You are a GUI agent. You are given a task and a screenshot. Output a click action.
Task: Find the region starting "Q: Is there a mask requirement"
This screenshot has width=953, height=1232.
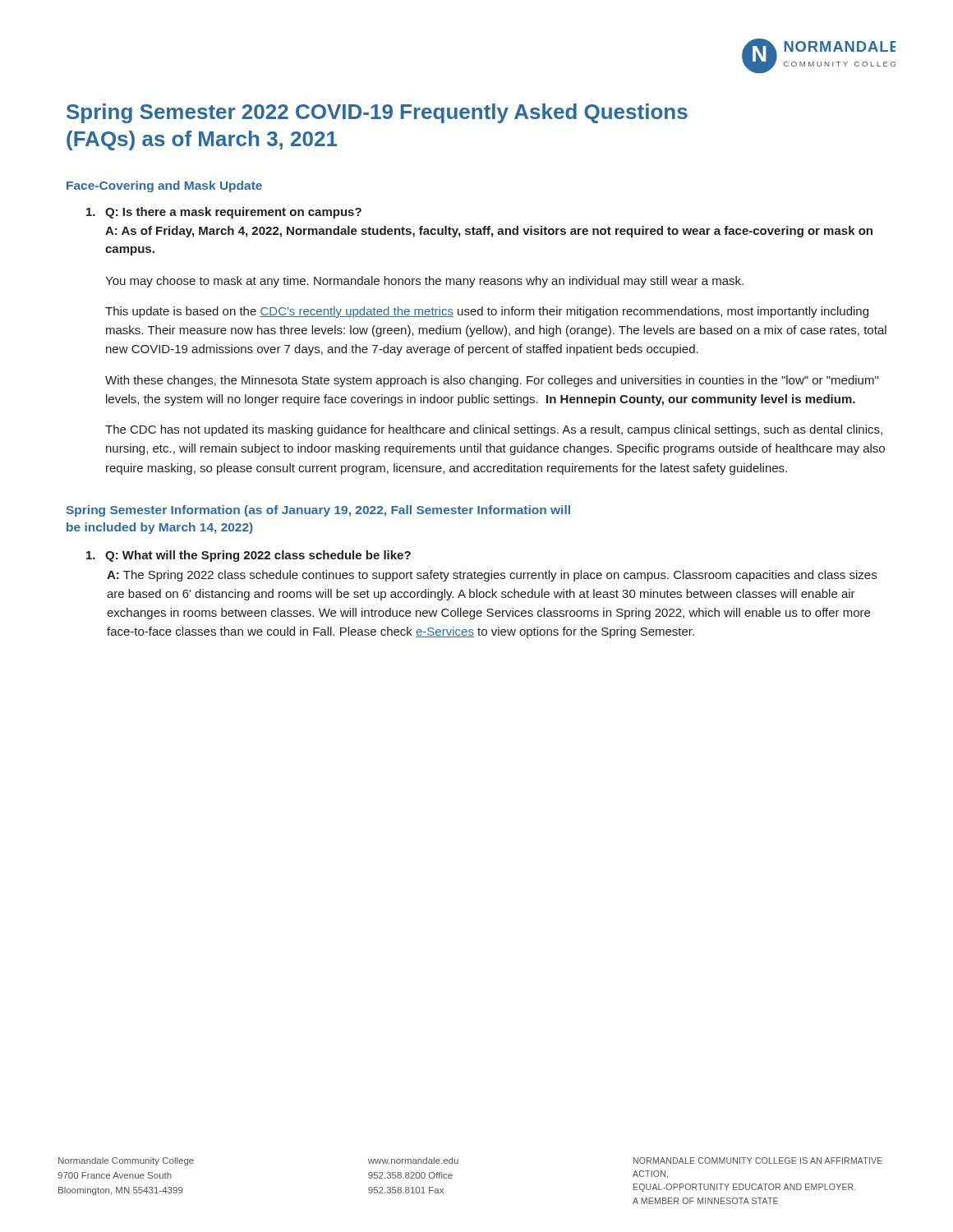486,235
